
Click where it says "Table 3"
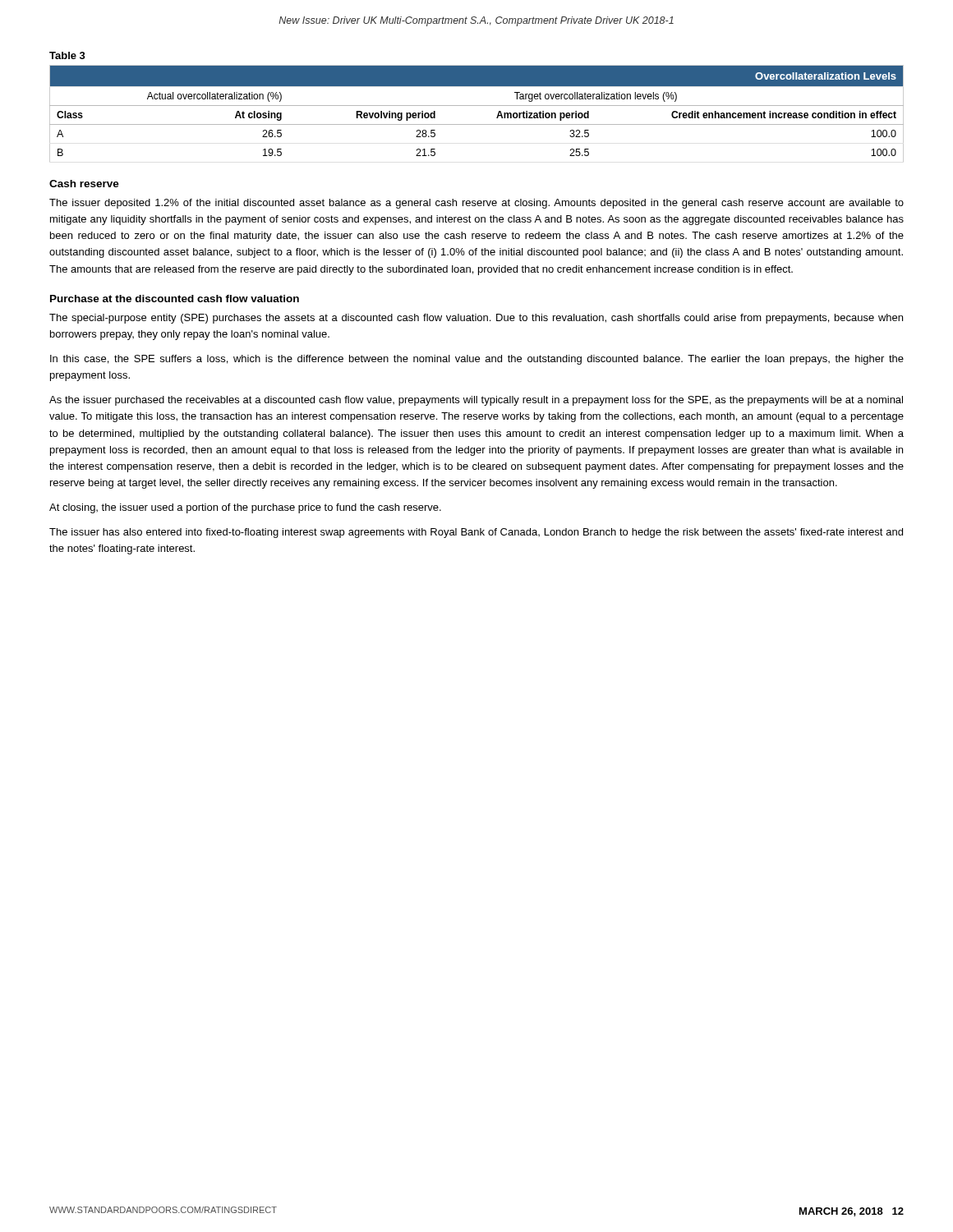tap(67, 55)
